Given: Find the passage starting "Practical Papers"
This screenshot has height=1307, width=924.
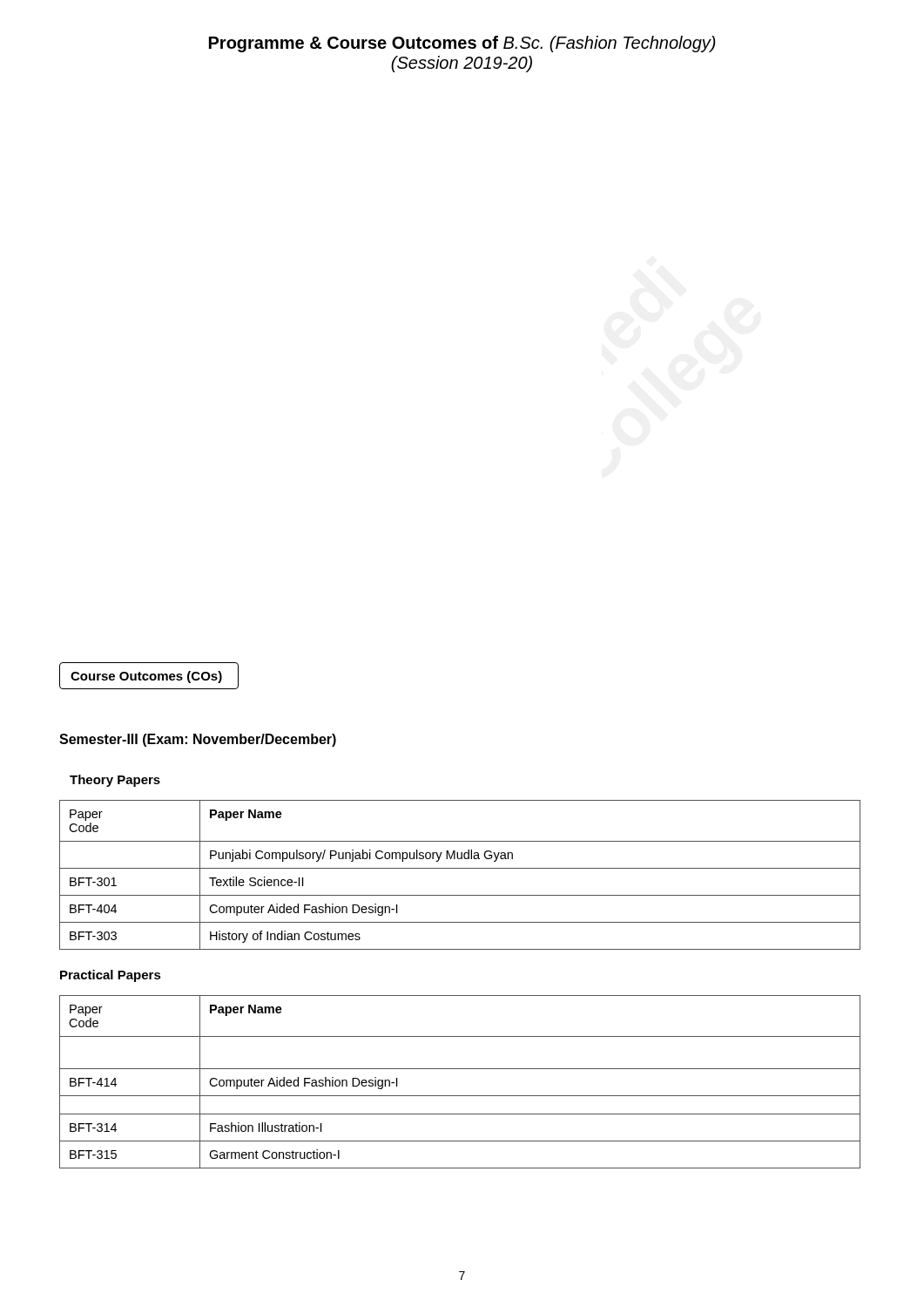Looking at the screenshot, I should [110, 975].
